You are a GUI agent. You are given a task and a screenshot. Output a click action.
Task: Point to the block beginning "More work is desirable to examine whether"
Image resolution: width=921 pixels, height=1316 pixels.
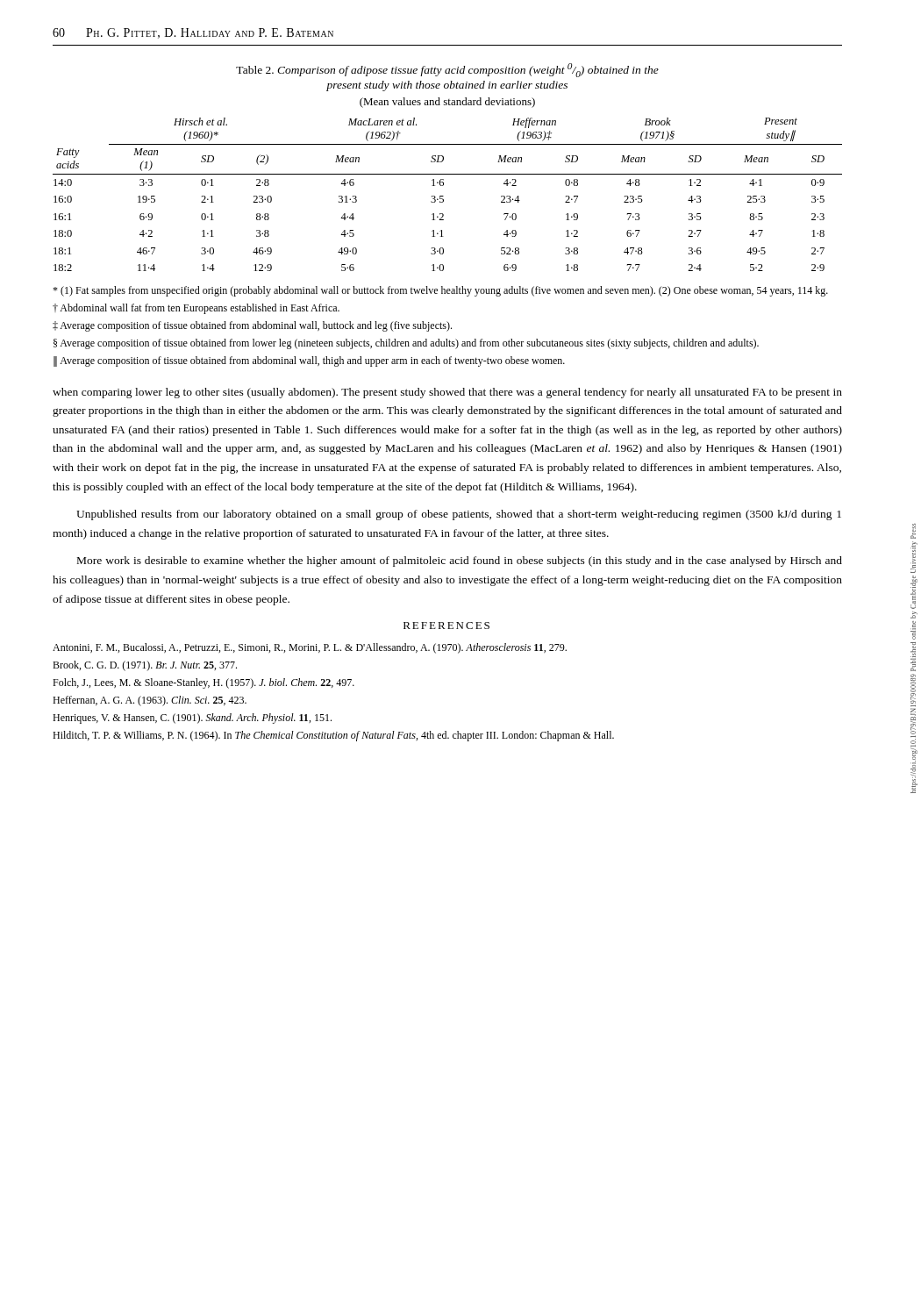447,580
